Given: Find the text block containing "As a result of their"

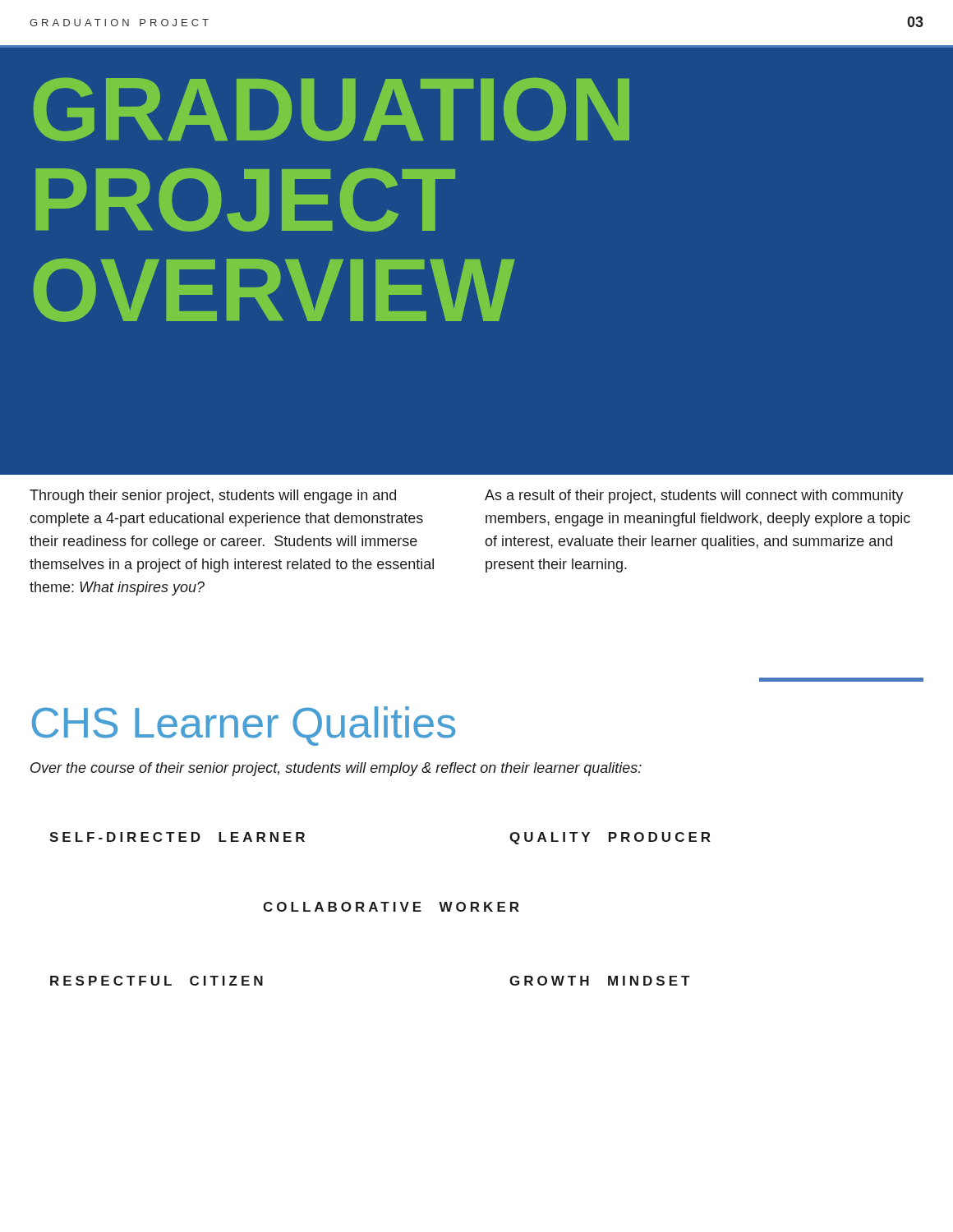Looking at the screenshot, I should pos(704,530).
